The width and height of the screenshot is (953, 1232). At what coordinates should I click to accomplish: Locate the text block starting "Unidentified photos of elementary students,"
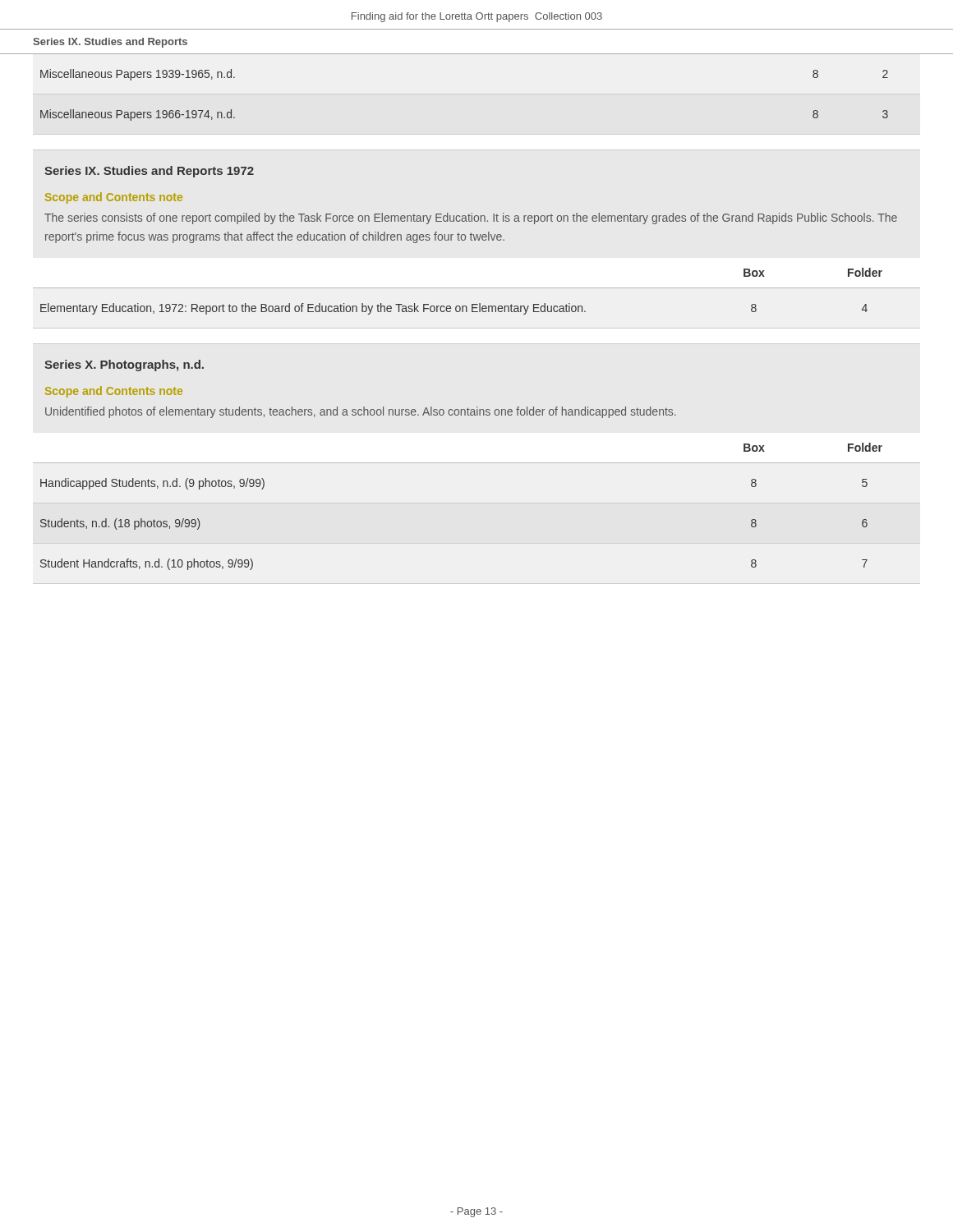(361, 412)
